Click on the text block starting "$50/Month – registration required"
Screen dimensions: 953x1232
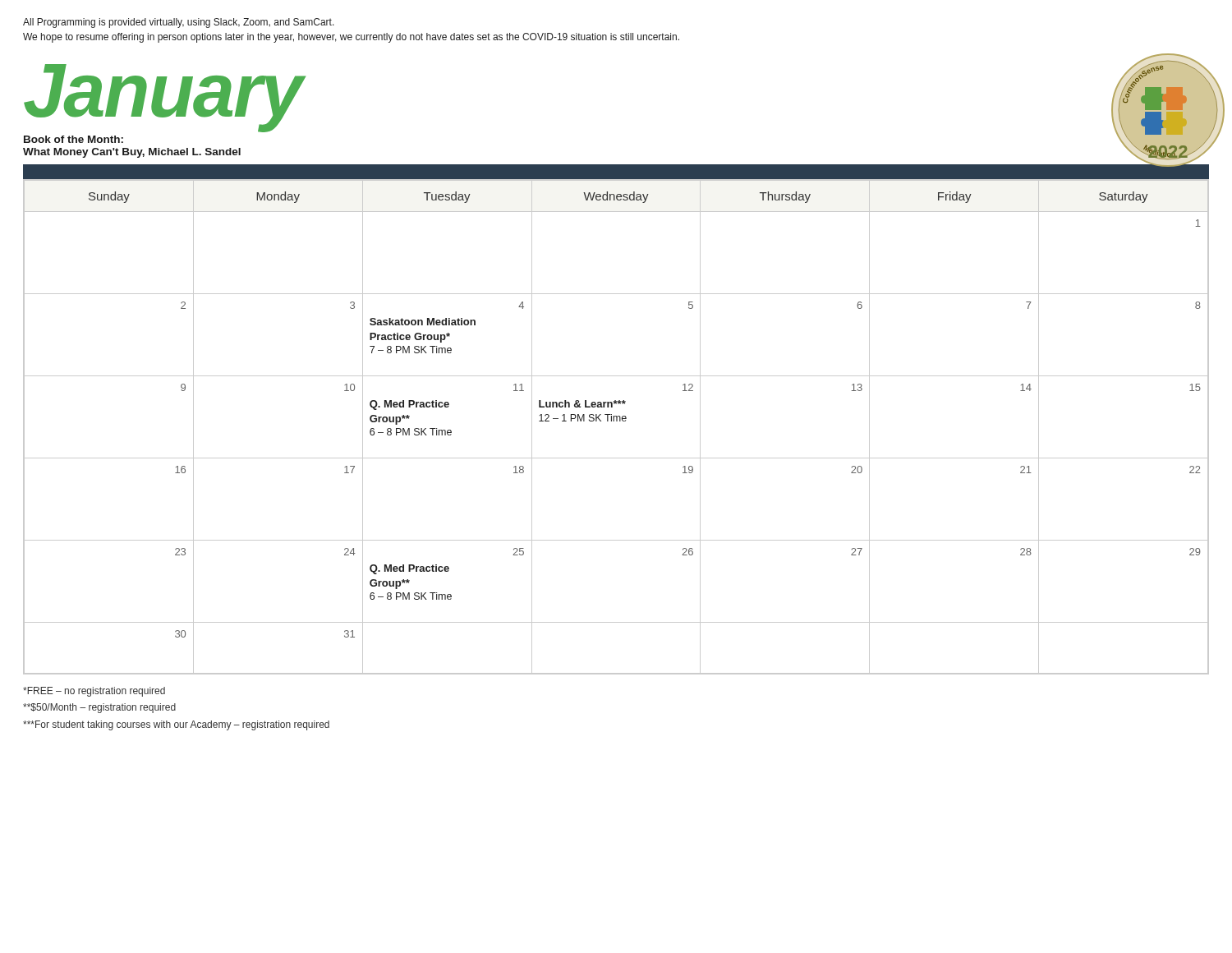point(99,708)
